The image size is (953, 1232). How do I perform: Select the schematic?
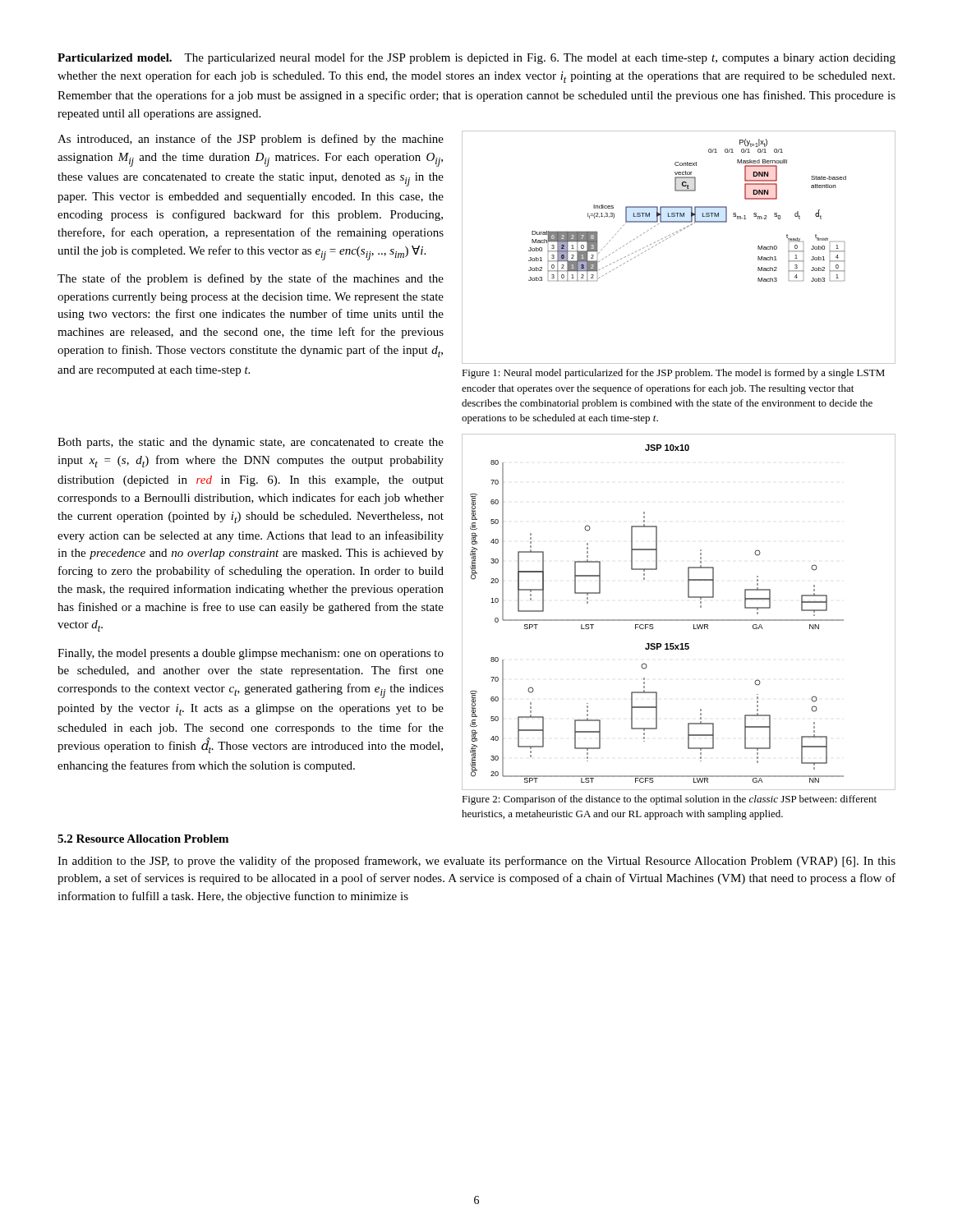(679, 248)
